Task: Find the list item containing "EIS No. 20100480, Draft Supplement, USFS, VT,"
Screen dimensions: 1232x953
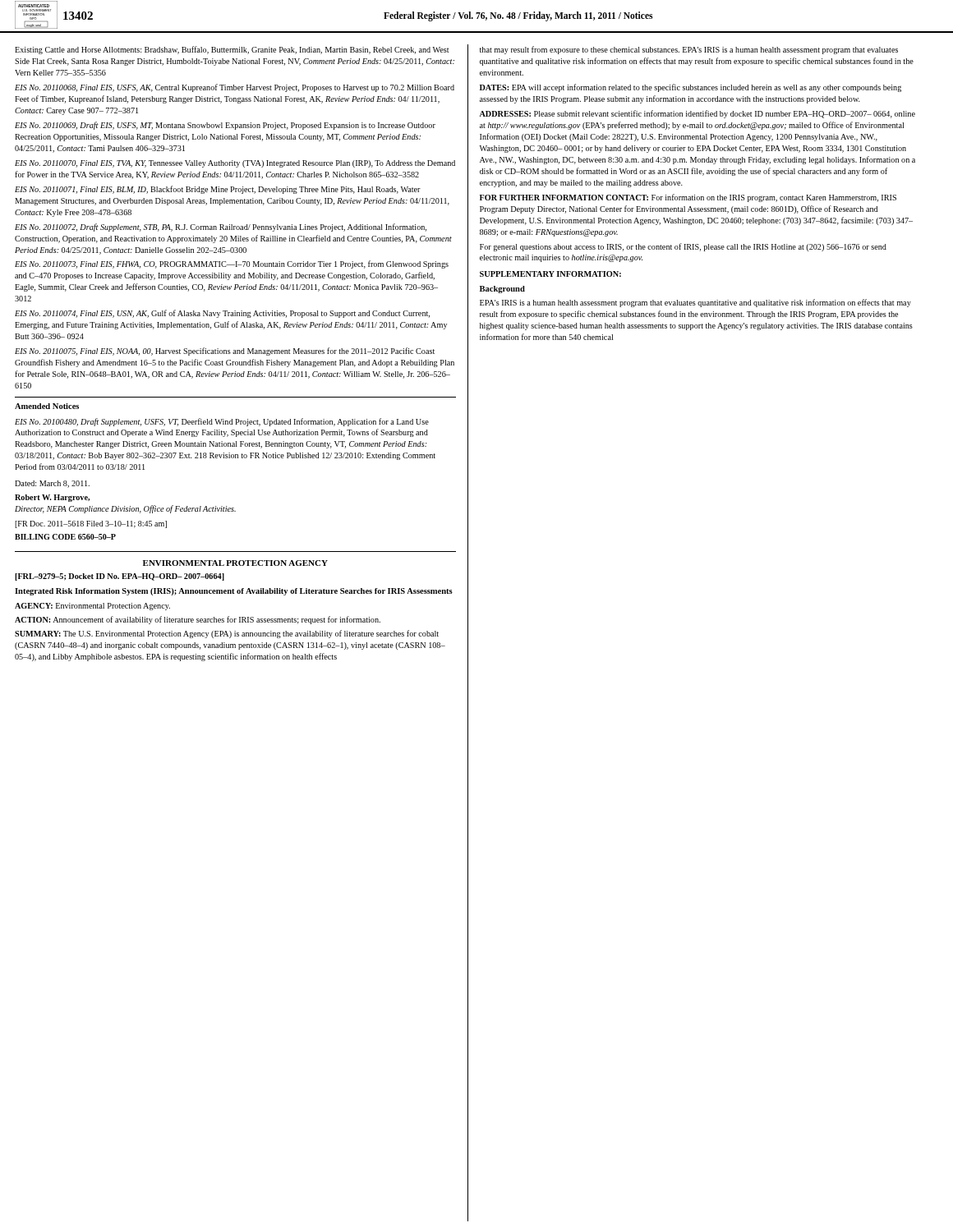Action: click(225, 444)
